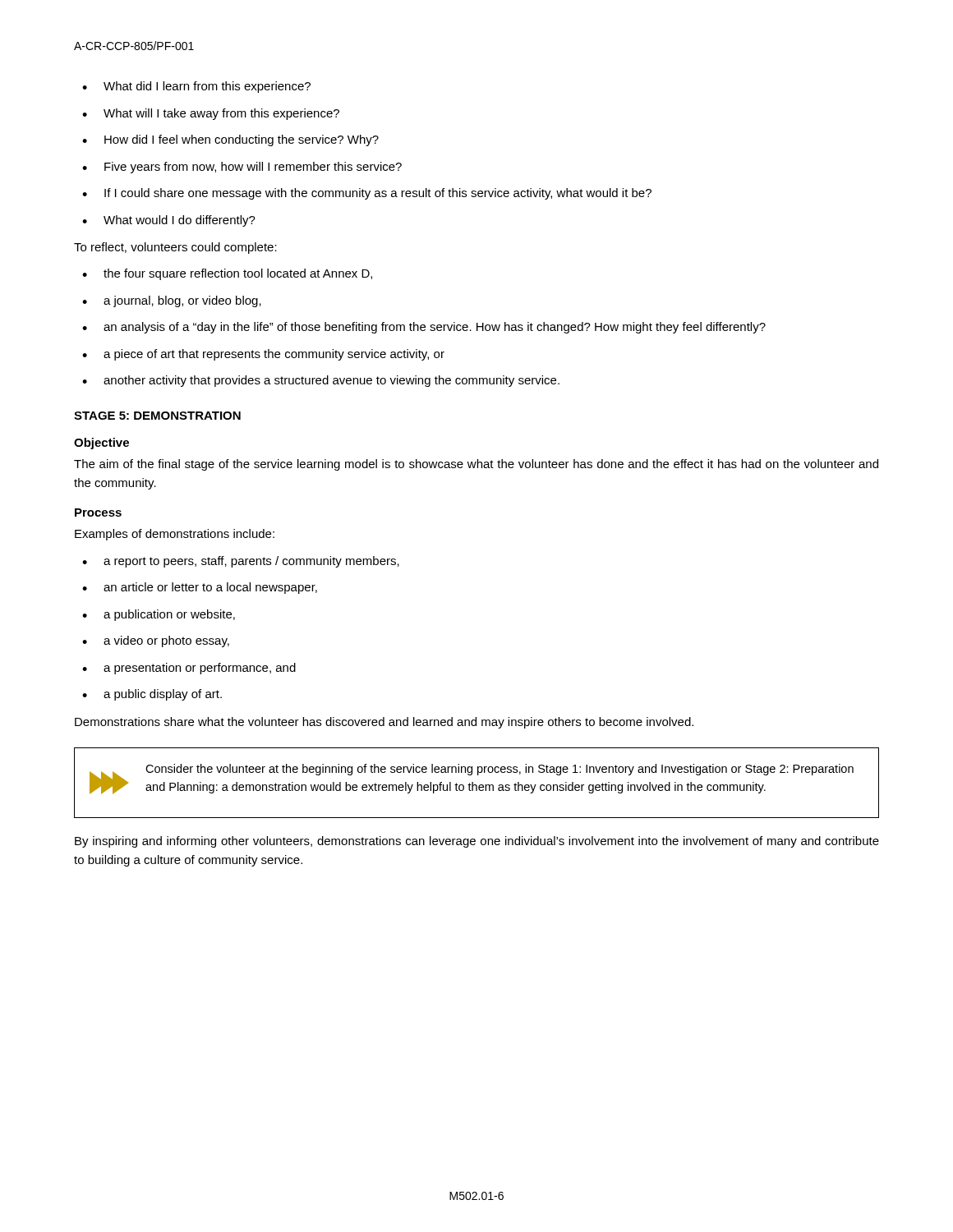Point to the text block starting "STAGE 5: DEMONSTRATION"
Image resolution: width=953 pixels, height=1232 pixels.
click(x=158, y=415)
